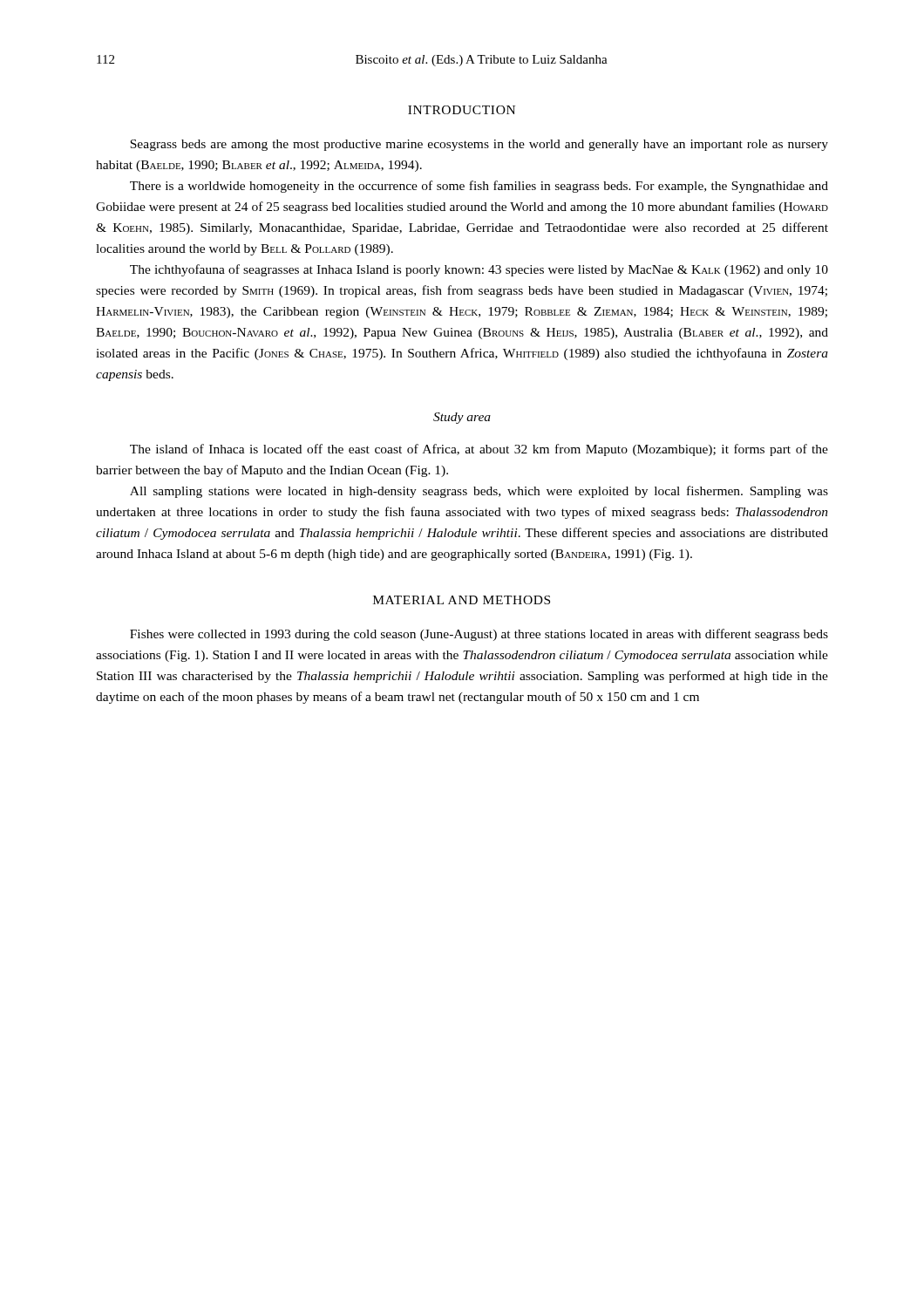
Task: Find the text block containing "The island of Inhaca is located"
Action: pos(462,459)
